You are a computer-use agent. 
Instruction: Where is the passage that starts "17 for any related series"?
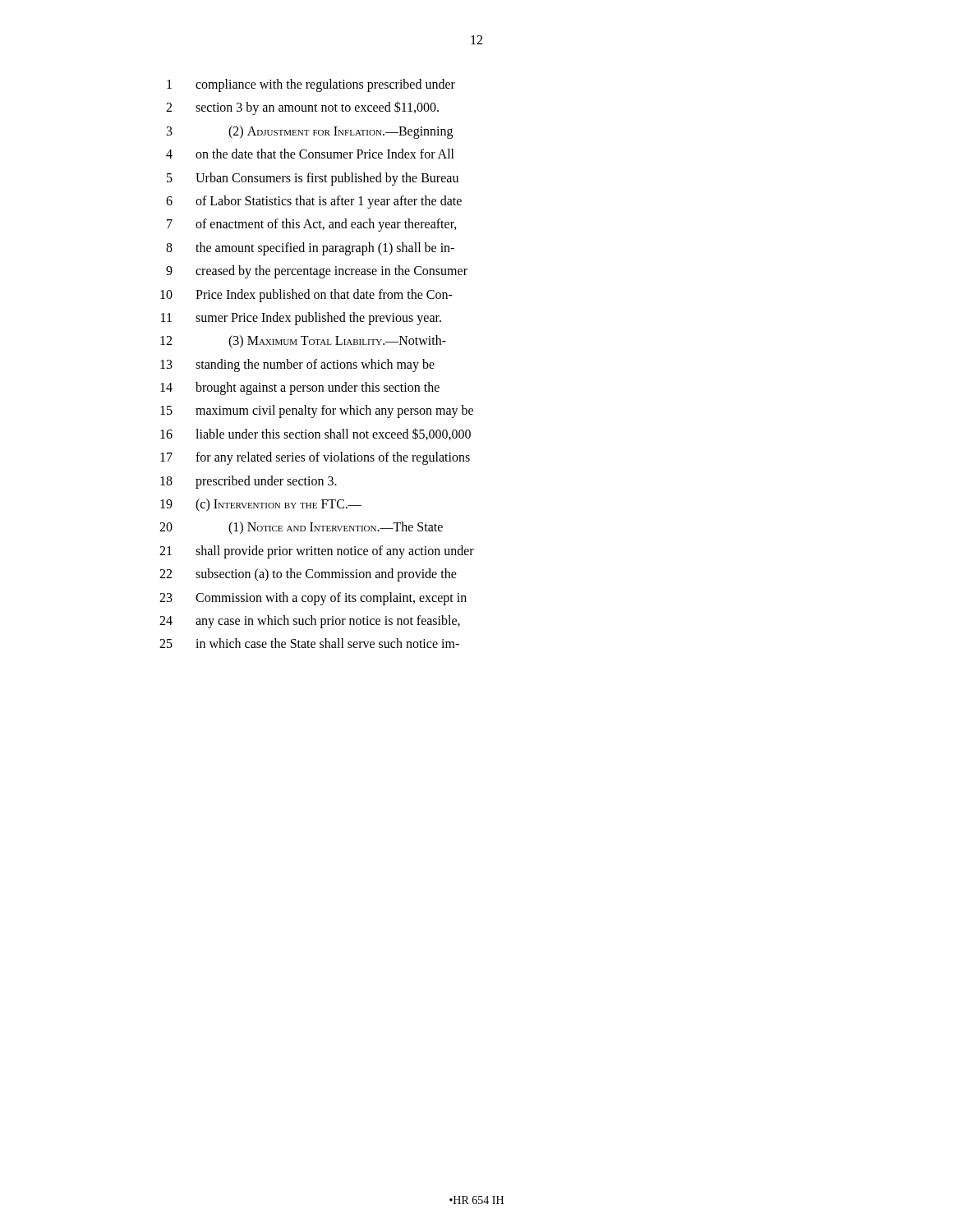coord(315,458)
